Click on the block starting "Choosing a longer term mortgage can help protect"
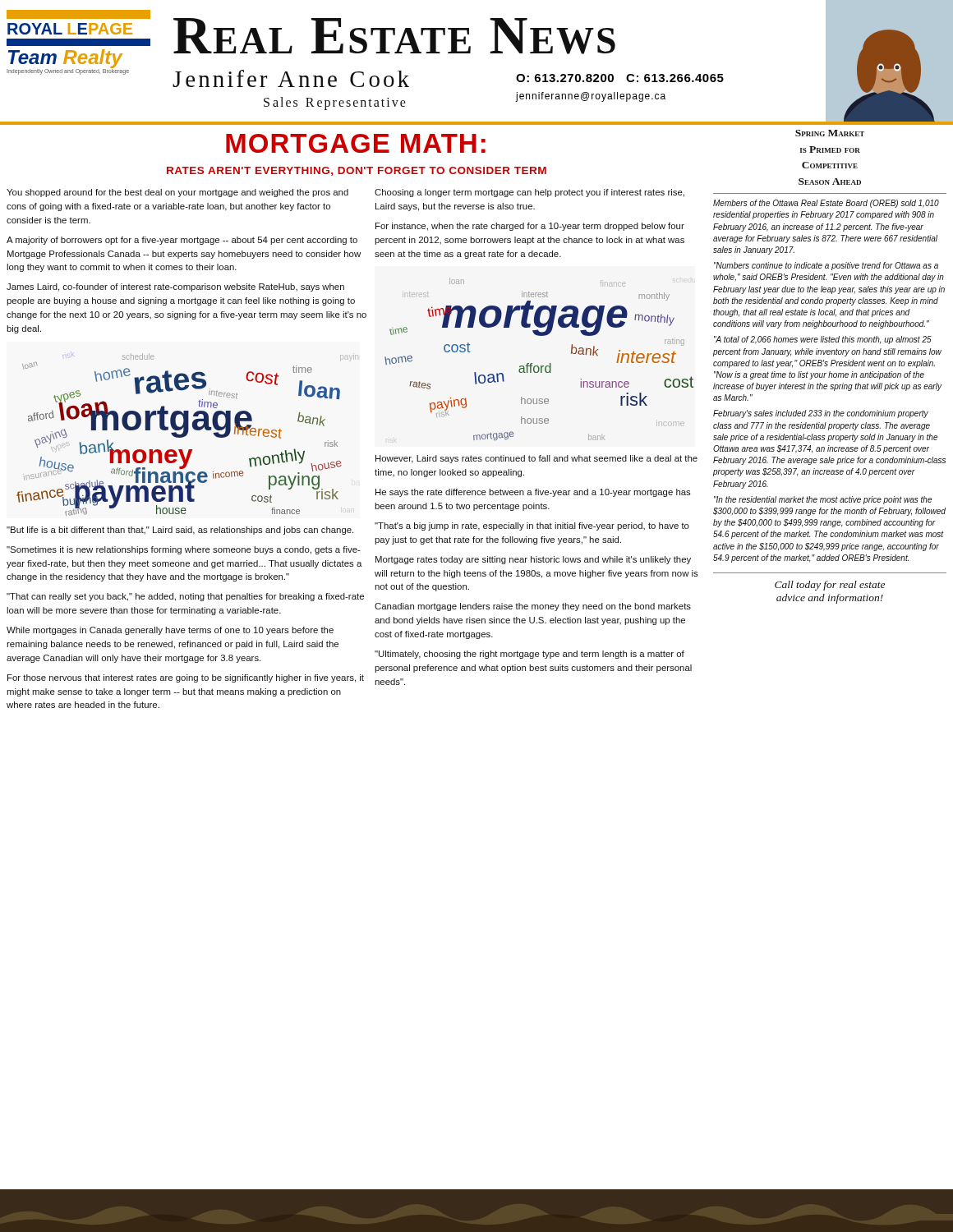Viewport: 953px width, 1232px height. click(x=530, y=199)
